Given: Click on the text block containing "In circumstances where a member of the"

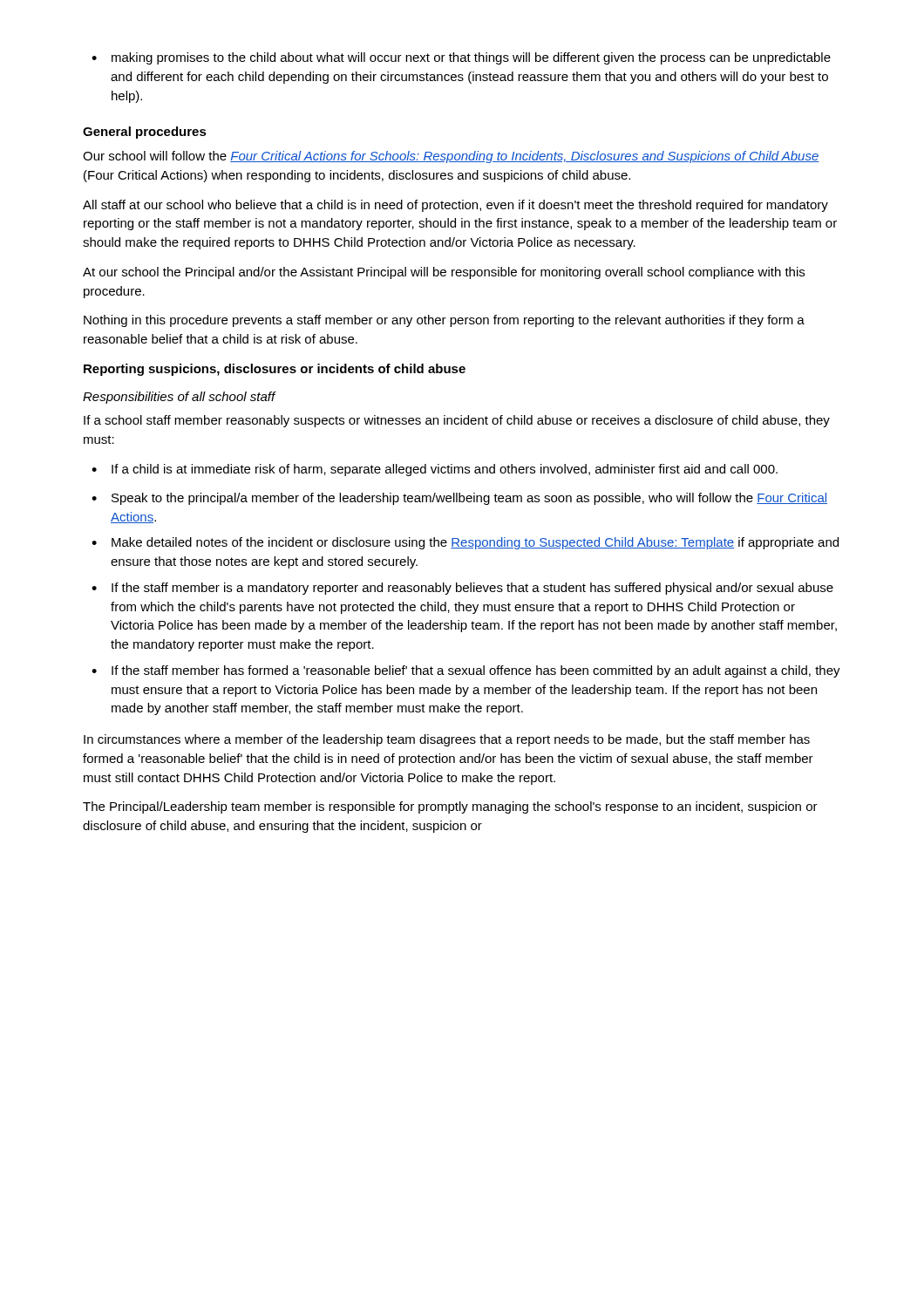Looking at the screenshot, I should coord(448,758).
